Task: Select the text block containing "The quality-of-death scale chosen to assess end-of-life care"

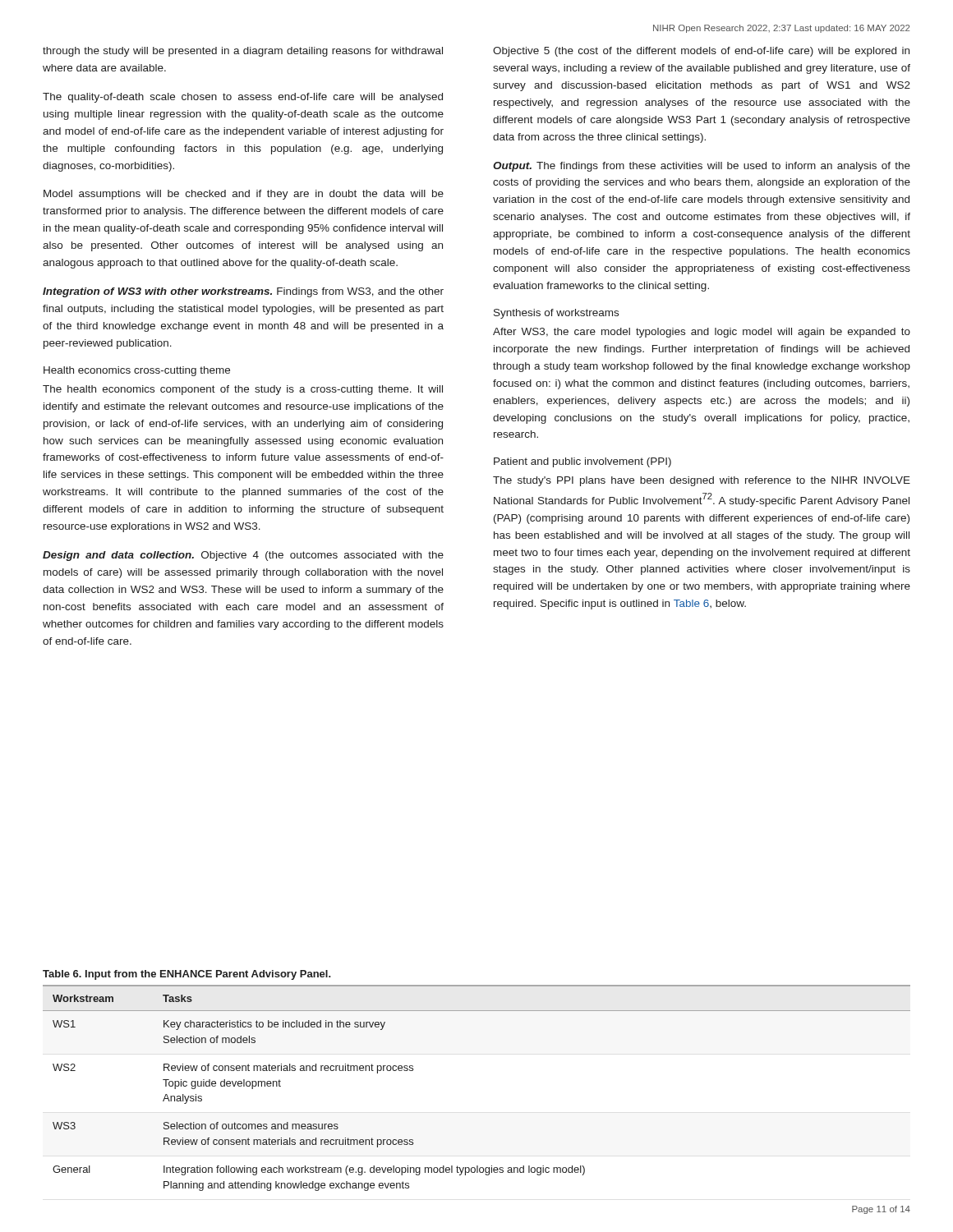Action: tap(243, 131)
